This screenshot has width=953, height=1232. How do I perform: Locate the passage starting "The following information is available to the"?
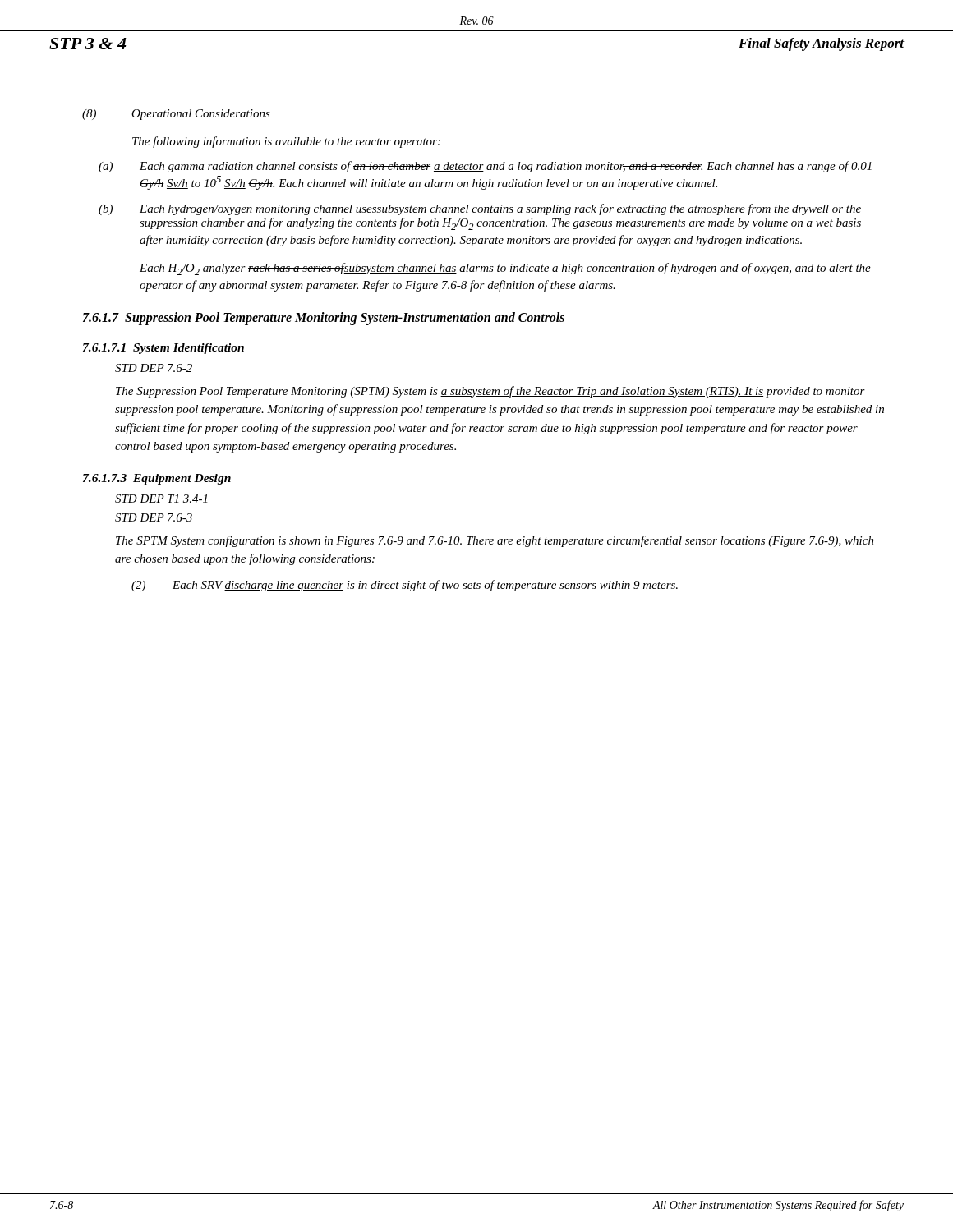pyautogui.click(x=286, y=141)
